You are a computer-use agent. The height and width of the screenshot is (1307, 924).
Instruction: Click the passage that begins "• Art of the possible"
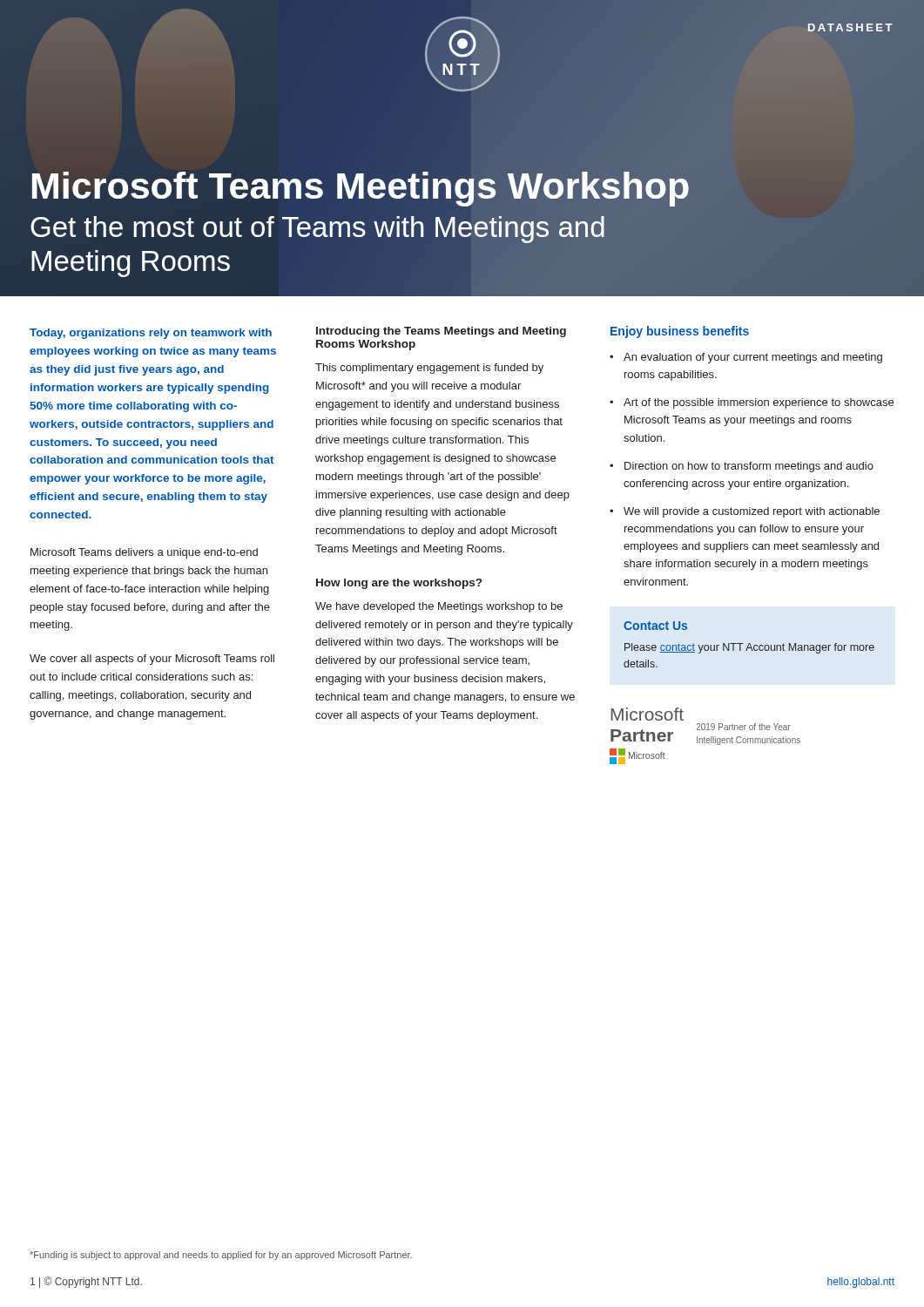(x=752, y=420)
